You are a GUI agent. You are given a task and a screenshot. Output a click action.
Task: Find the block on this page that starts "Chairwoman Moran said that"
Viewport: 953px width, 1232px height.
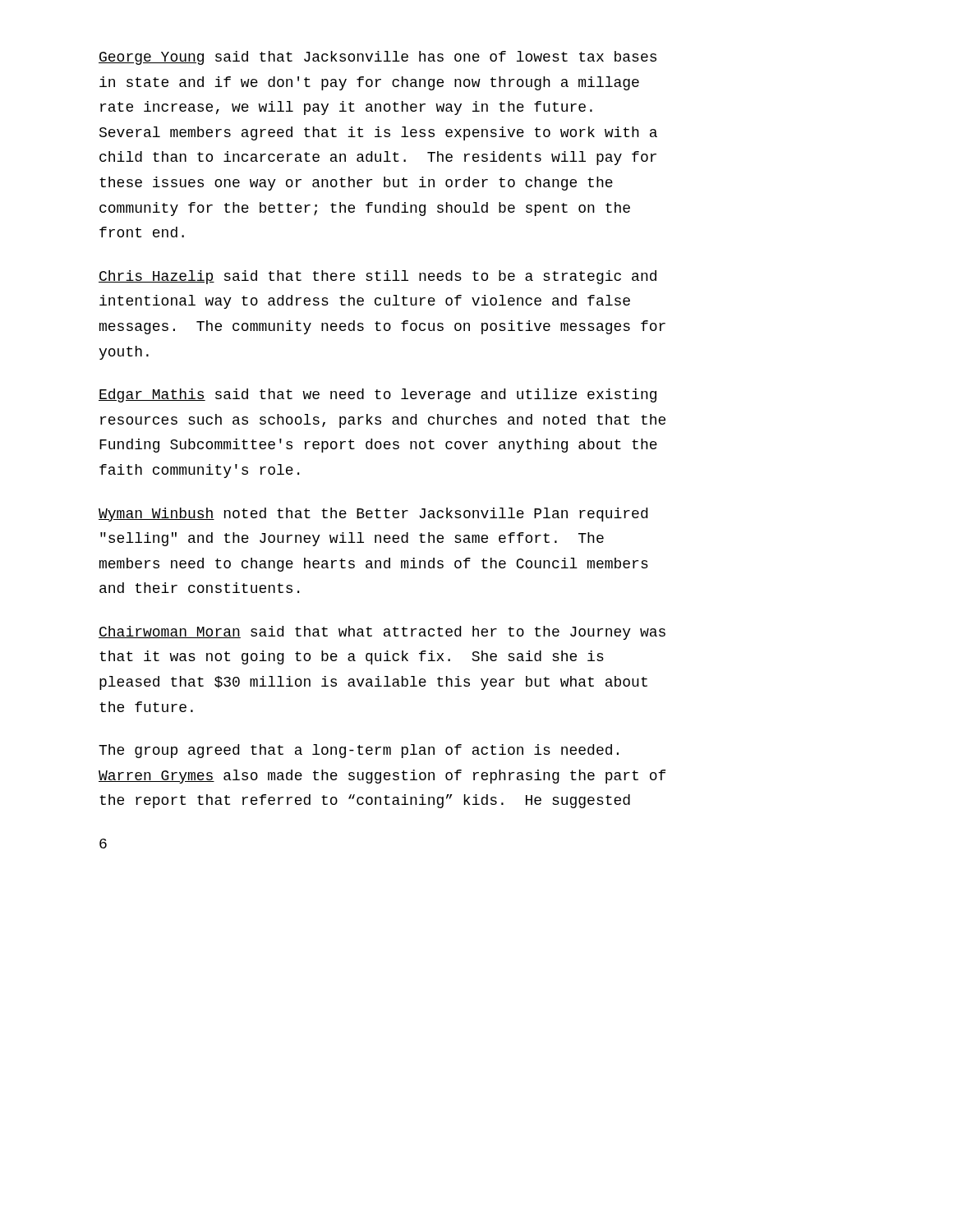(x=383, y=670)
